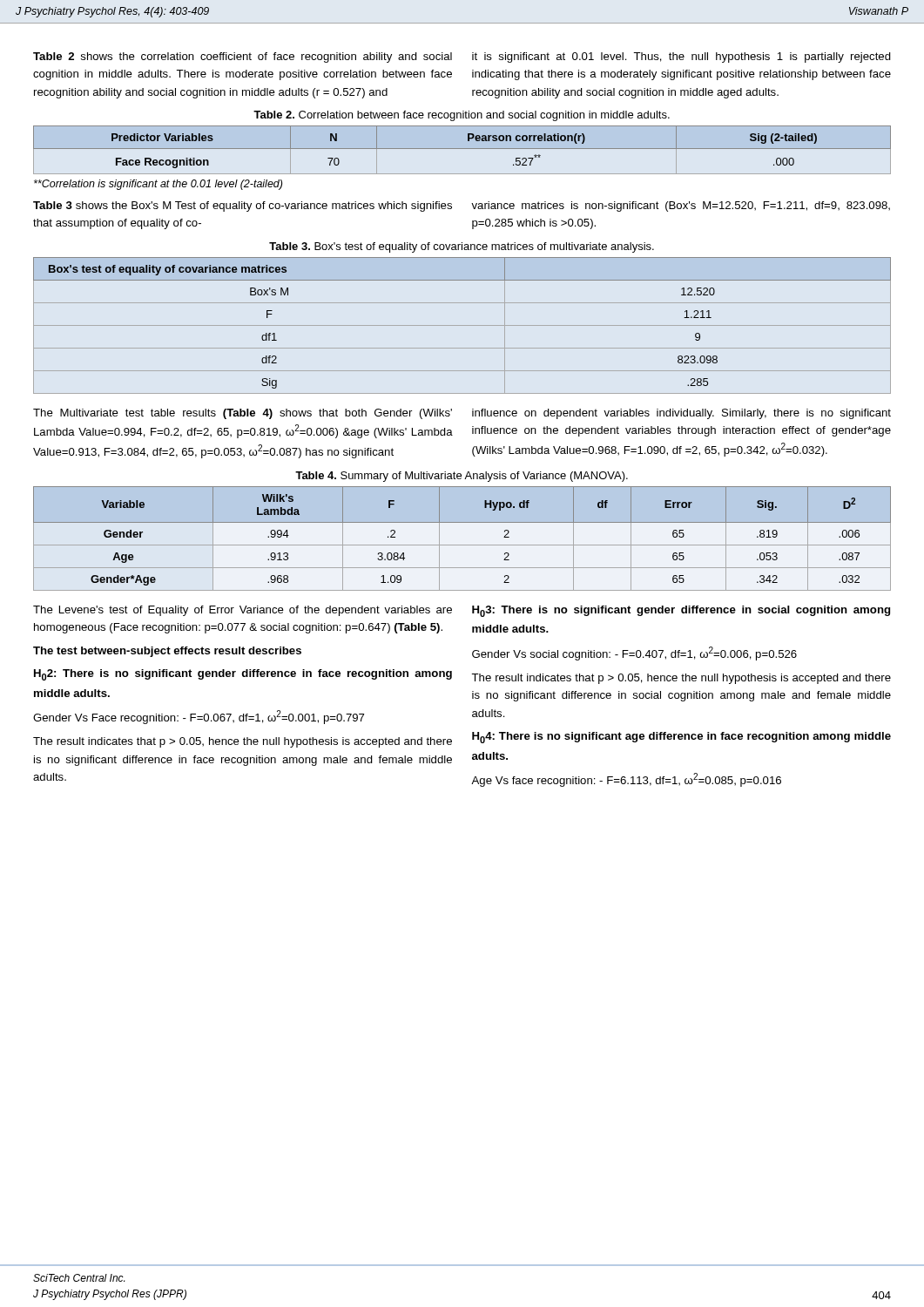The image size is (924, 1307).
Task: Select the table that reads "Face Recognition"
Action: pyautogui.click(x=462, y=150)
